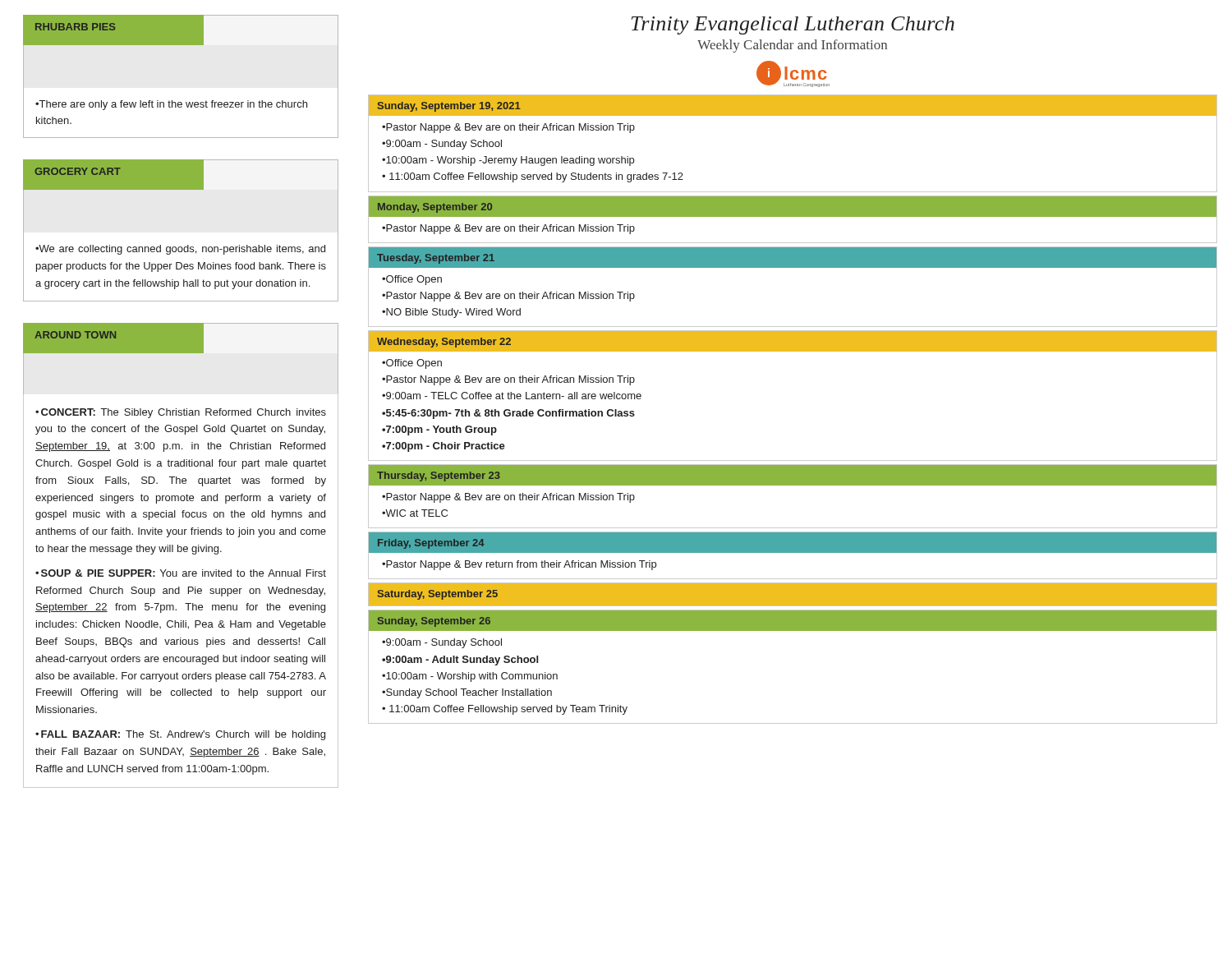Find the section header that says "RHUBARB PIES"
Screen dimensions: 953x1232
pos(181,30)
